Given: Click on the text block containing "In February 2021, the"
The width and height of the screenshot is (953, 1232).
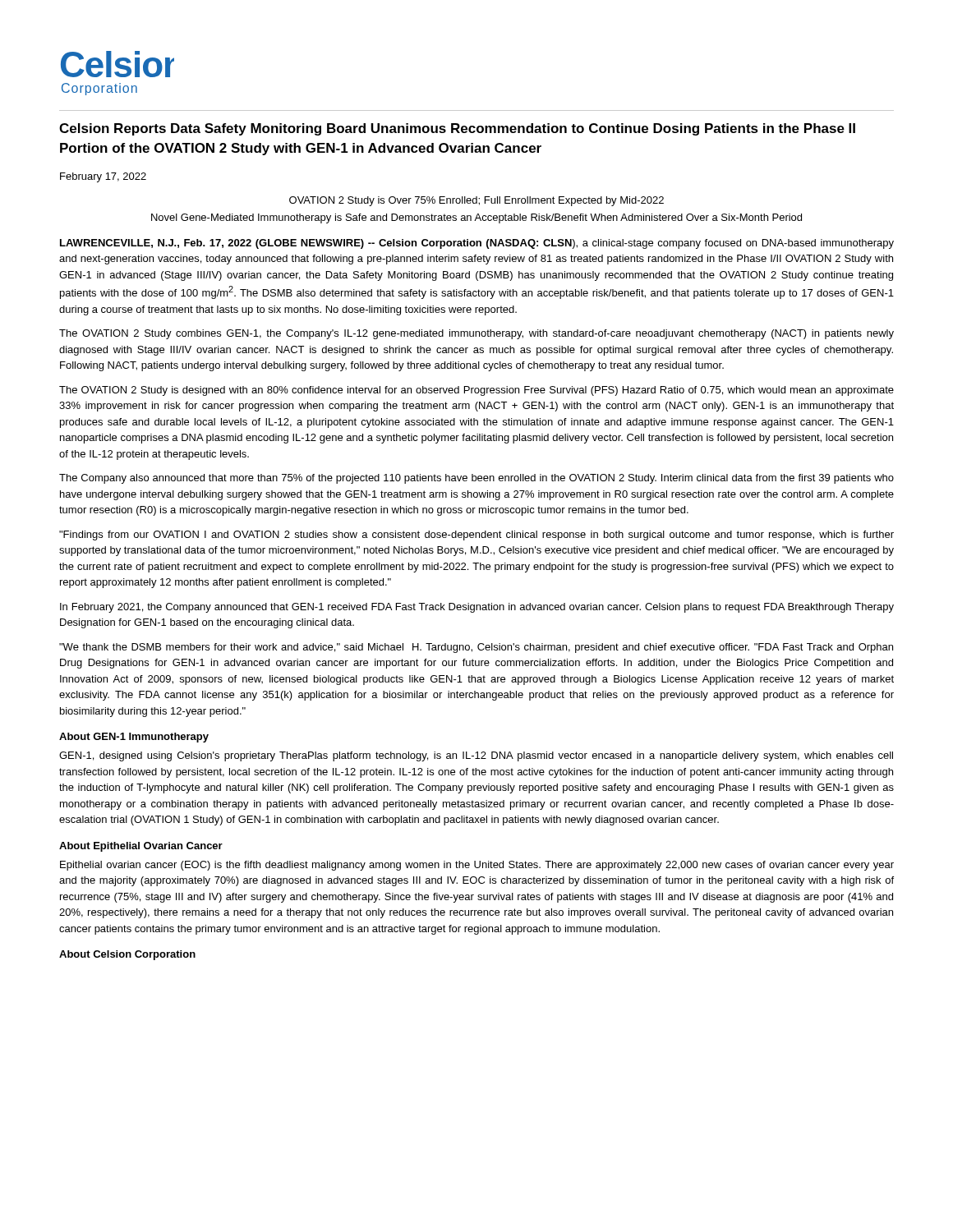Looking at the screenshot, I should 476,615.
